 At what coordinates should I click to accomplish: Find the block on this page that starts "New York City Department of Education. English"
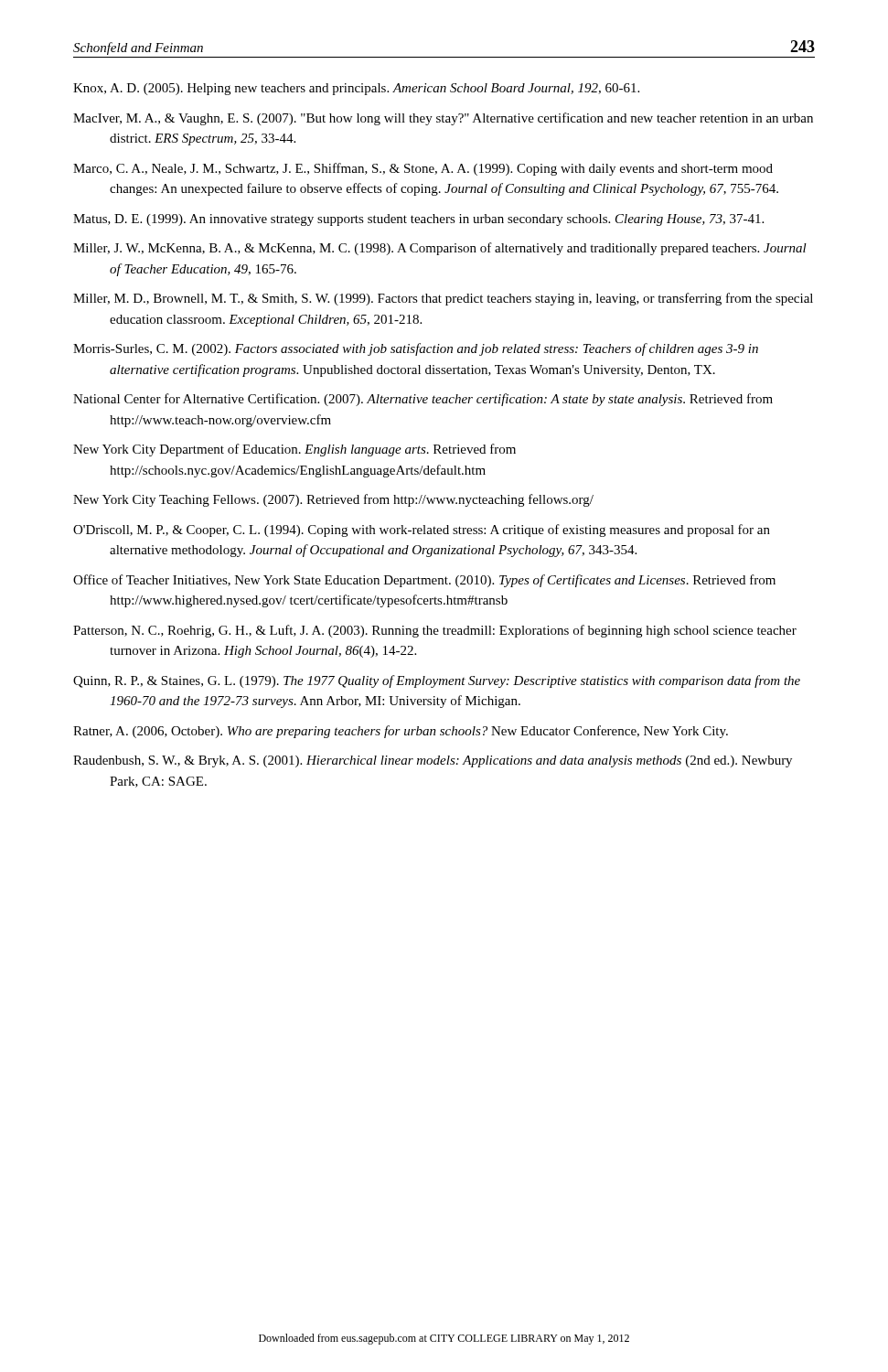(x=295, y=459)
